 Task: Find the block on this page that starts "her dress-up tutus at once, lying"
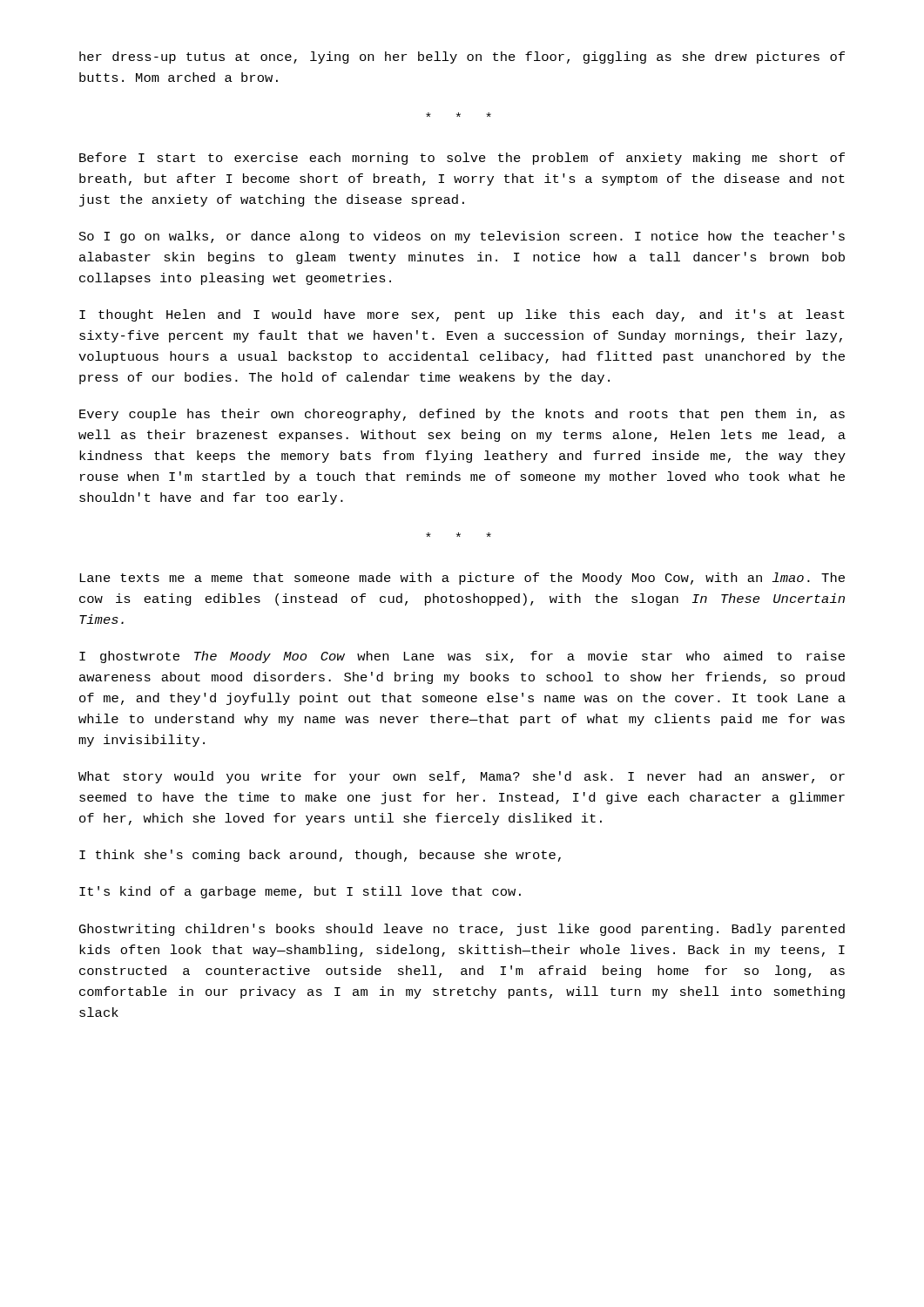click(x=462, y=68)
